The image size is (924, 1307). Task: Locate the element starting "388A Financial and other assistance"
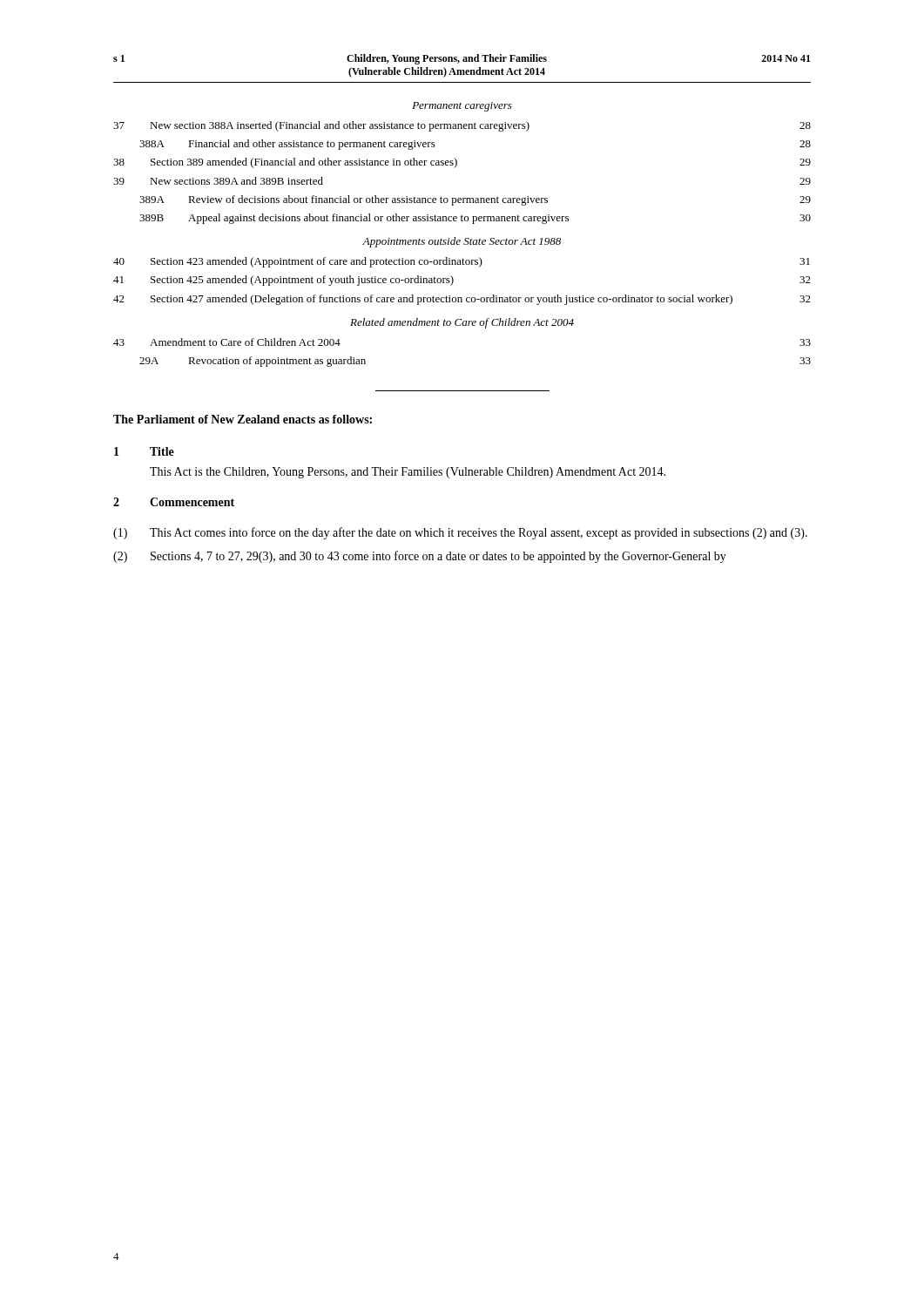point(150,144)
